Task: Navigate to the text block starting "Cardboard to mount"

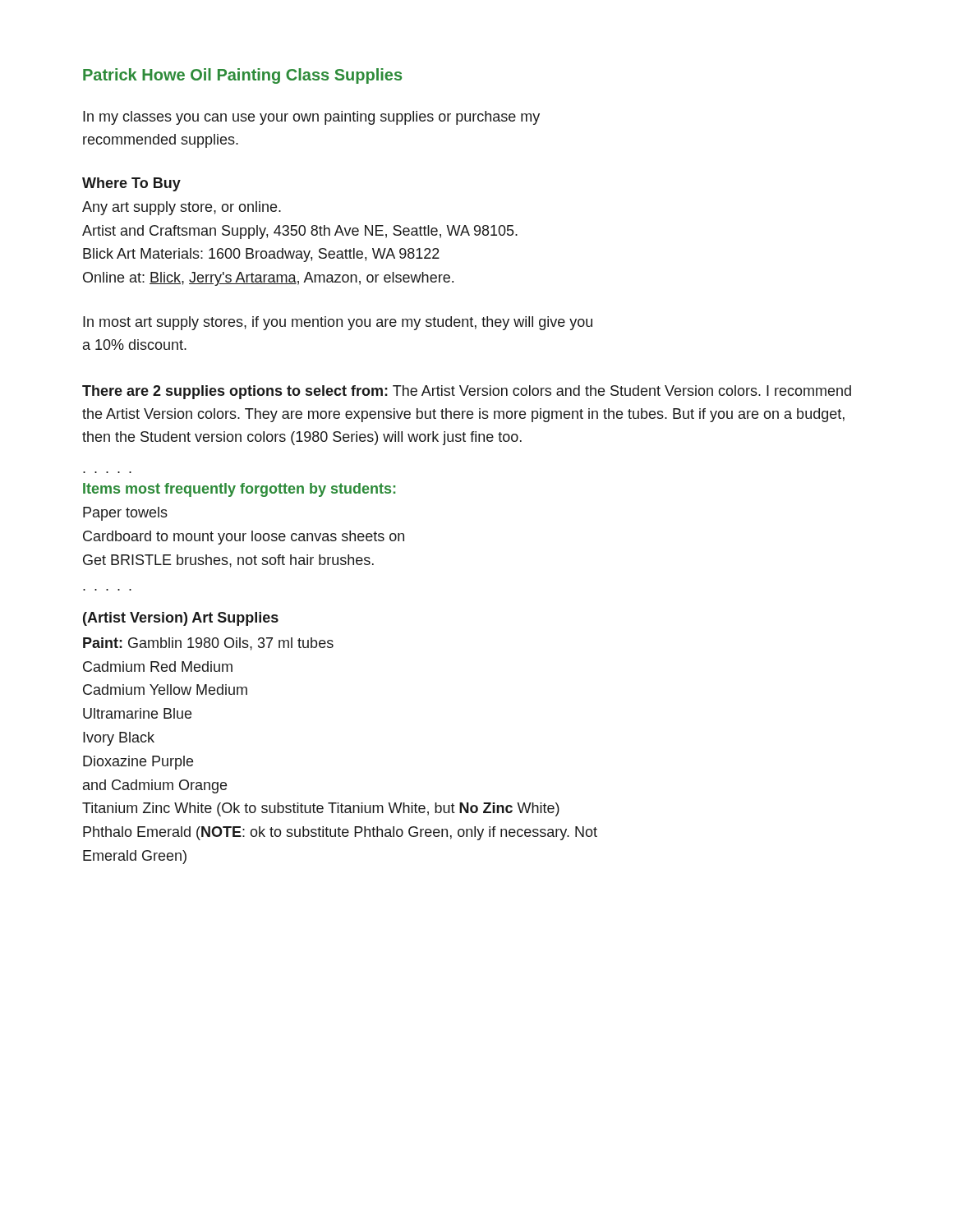Action: pos(244,536)
